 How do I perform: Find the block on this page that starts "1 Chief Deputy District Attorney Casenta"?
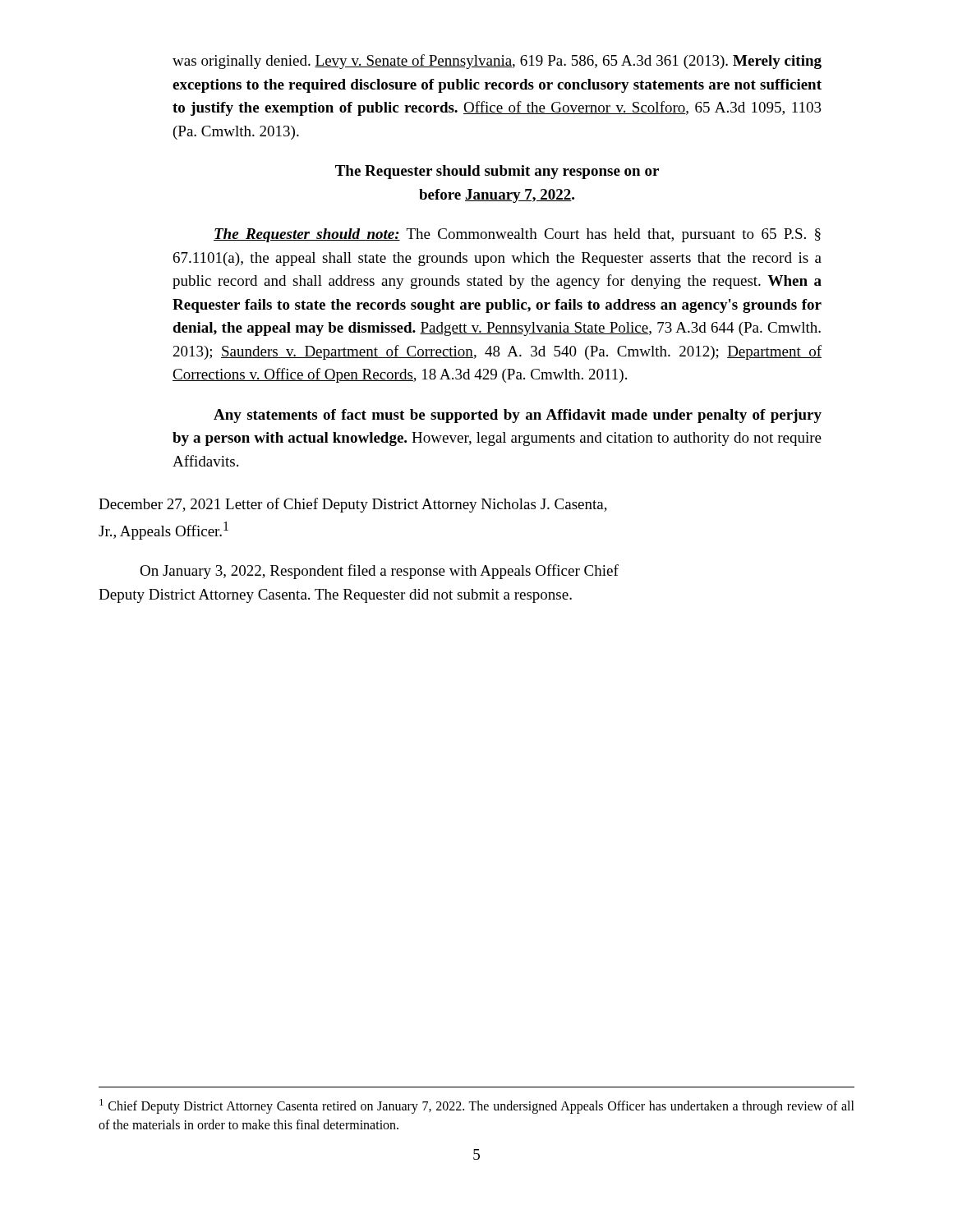tap(476, 1114)
